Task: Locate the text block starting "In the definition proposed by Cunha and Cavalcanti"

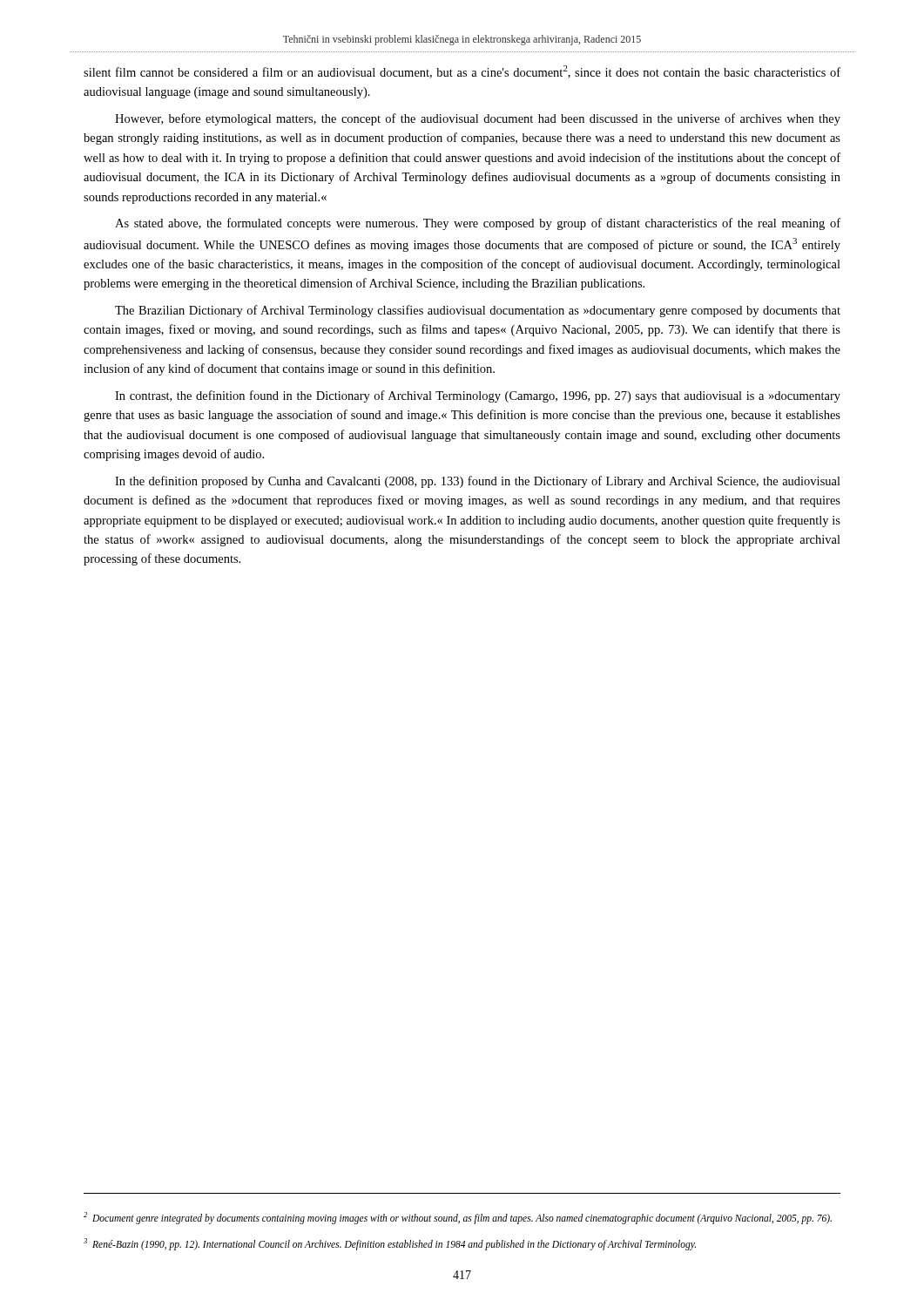Action: click(462, 520)
